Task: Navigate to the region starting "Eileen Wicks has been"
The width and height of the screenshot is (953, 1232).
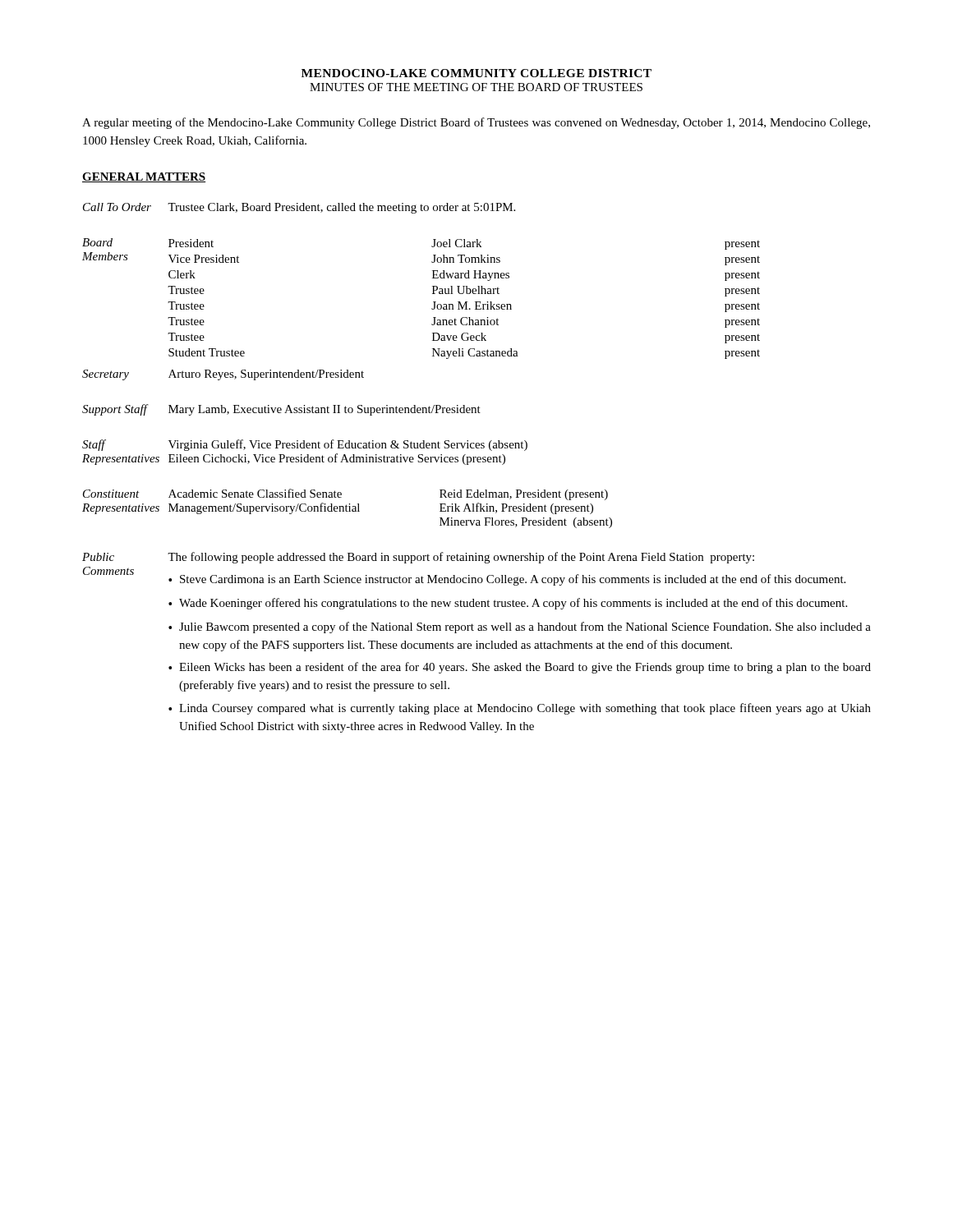Action: tap(525, 677)
